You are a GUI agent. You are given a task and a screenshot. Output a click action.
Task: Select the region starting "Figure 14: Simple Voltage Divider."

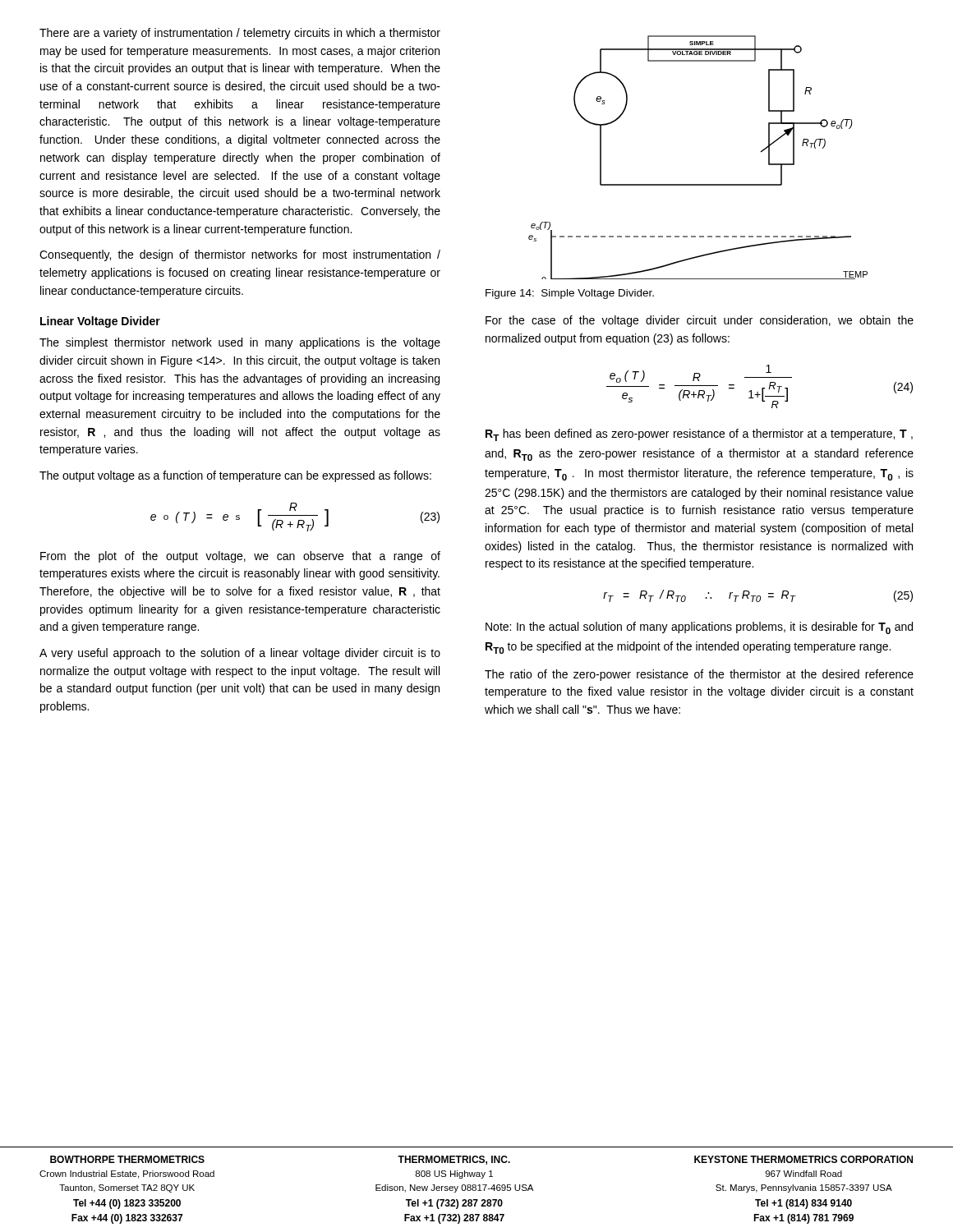pyautogui.click(x=570, y=293)
